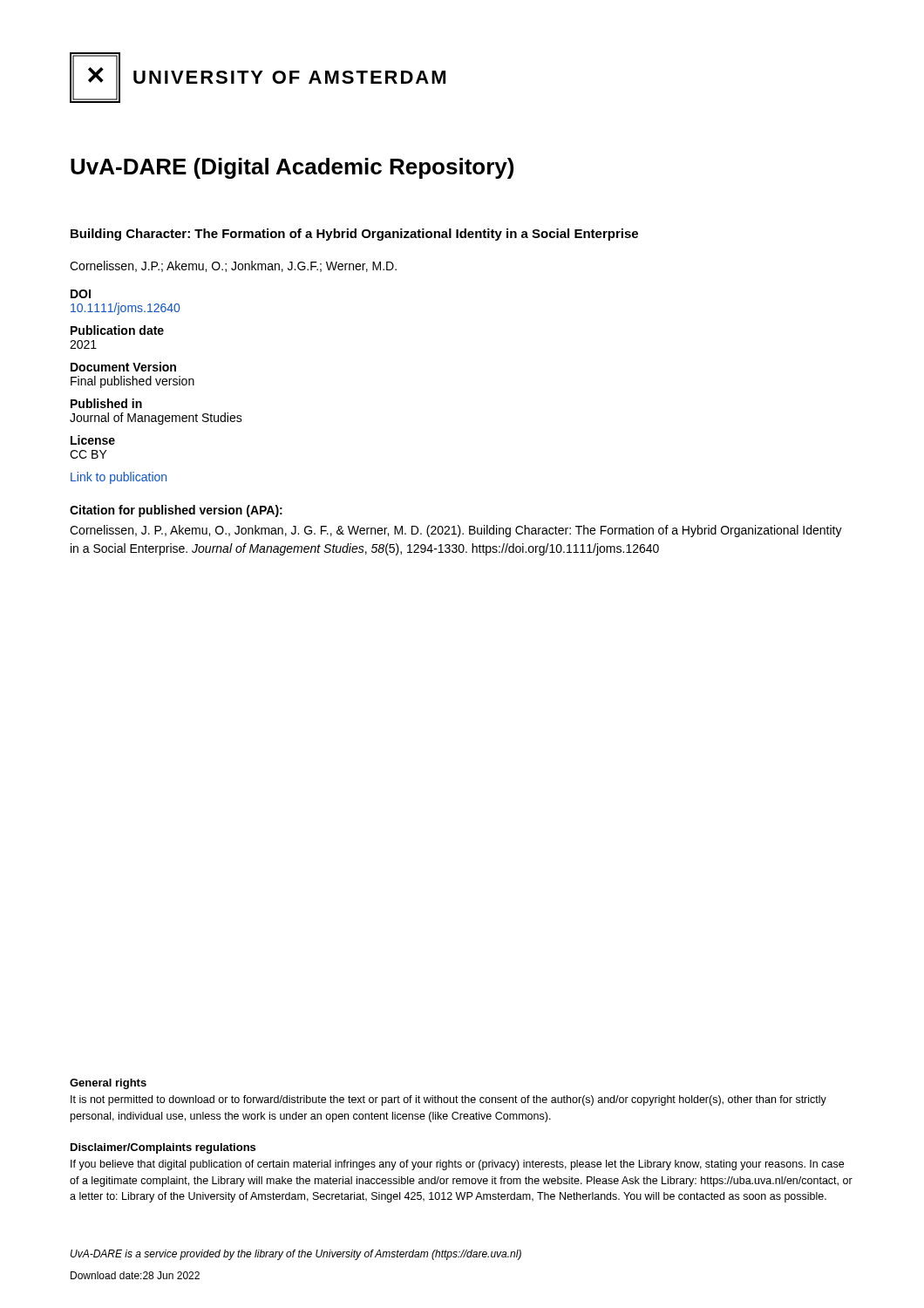
Task: Click on the text starting "University of Amsterdam"
Action: [291, 77]
